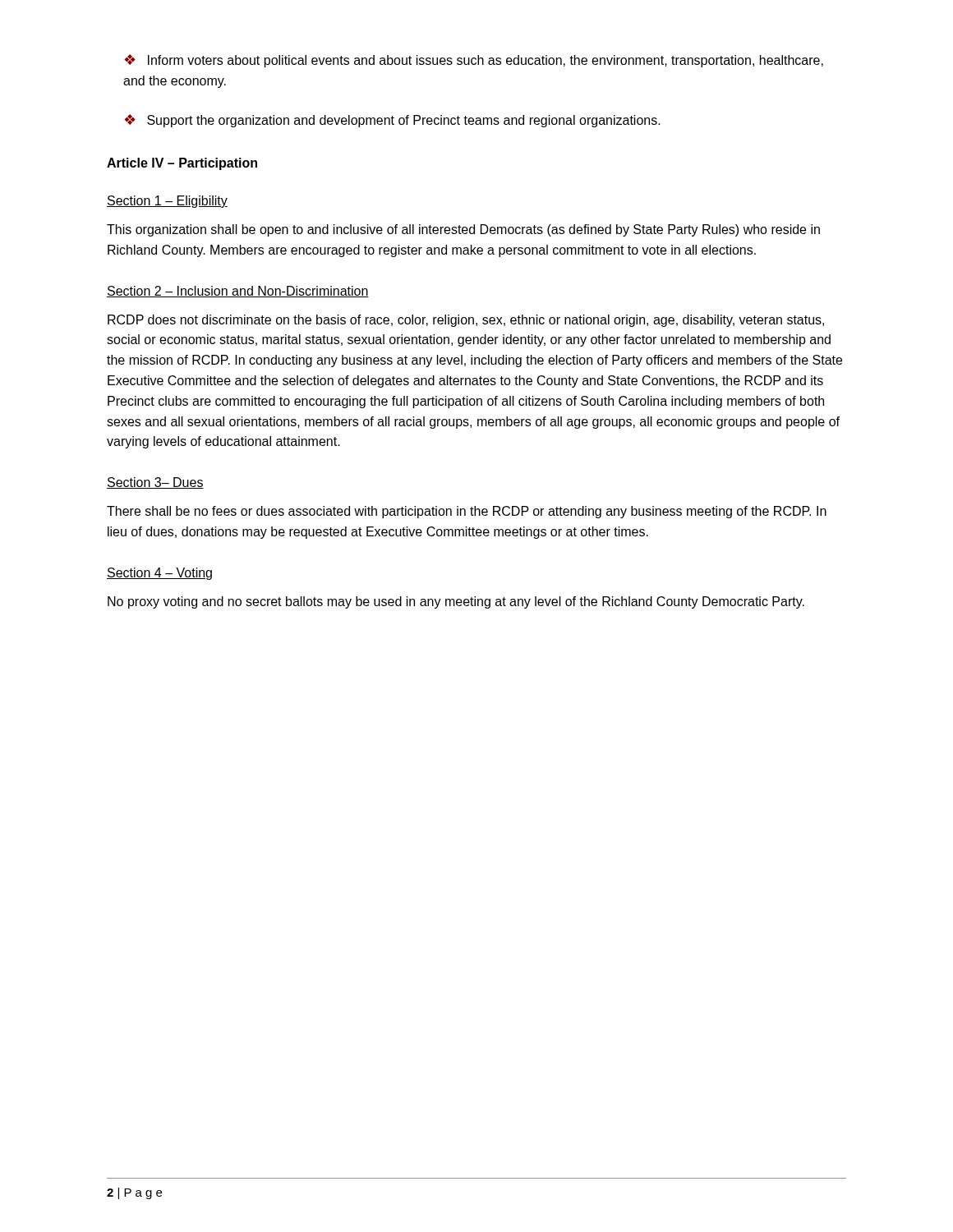
Task: Click on the block starting "Section 3– Dues"
Action: click(155, 483)
